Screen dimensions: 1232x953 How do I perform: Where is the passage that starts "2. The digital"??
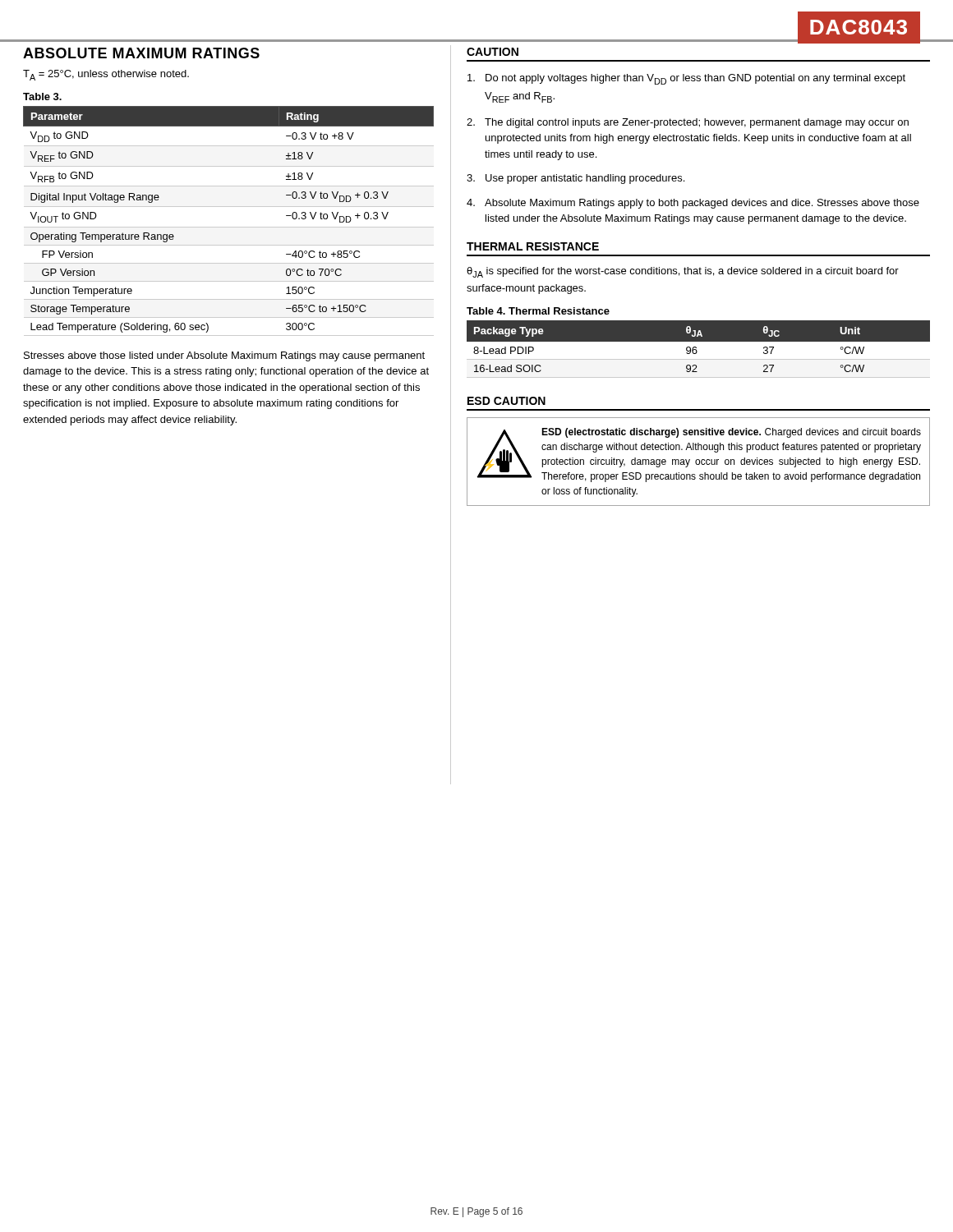[x=698, y=138]
